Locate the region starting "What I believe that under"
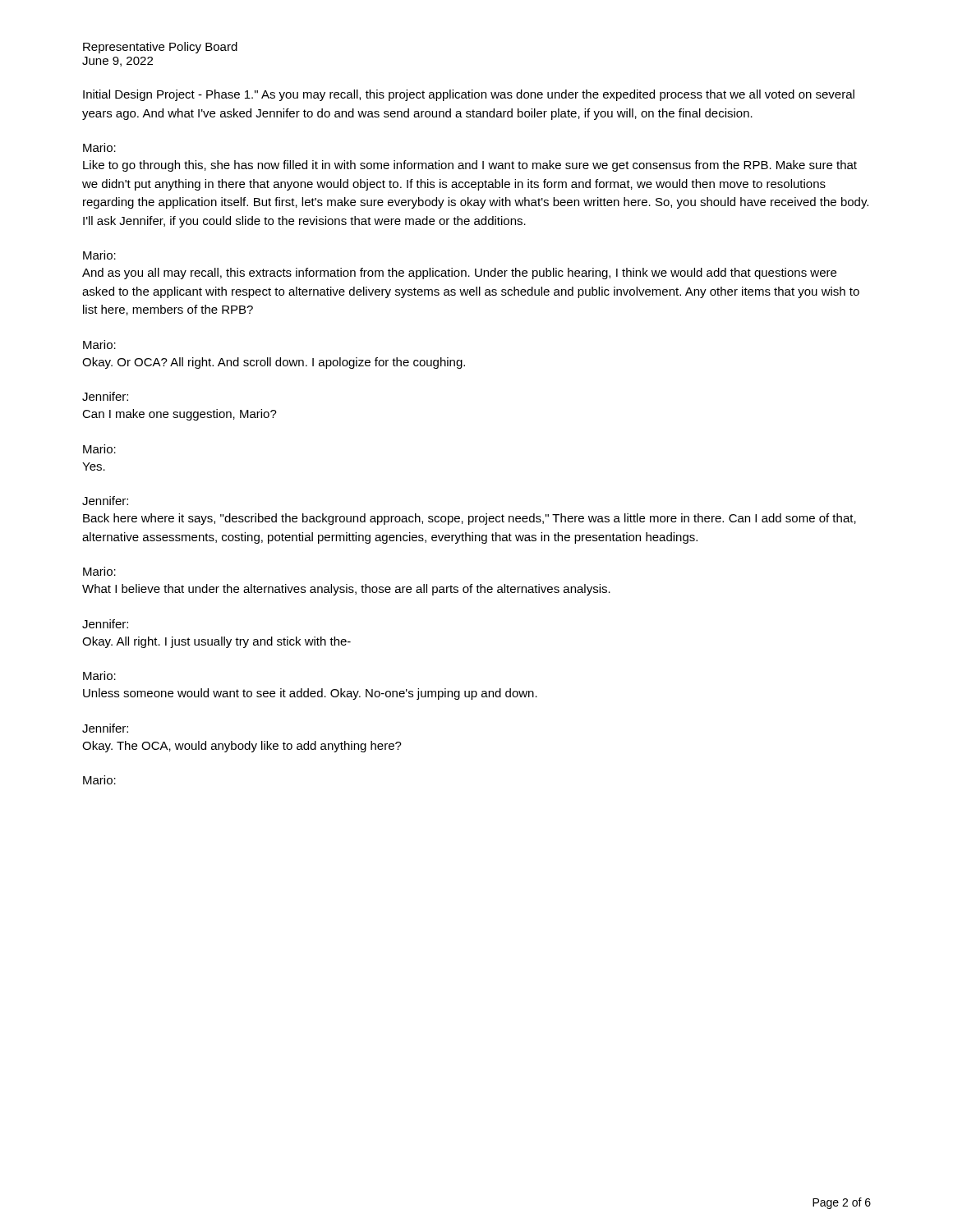The width and height of the screenshot is (953, 1232). coord(347,588)
